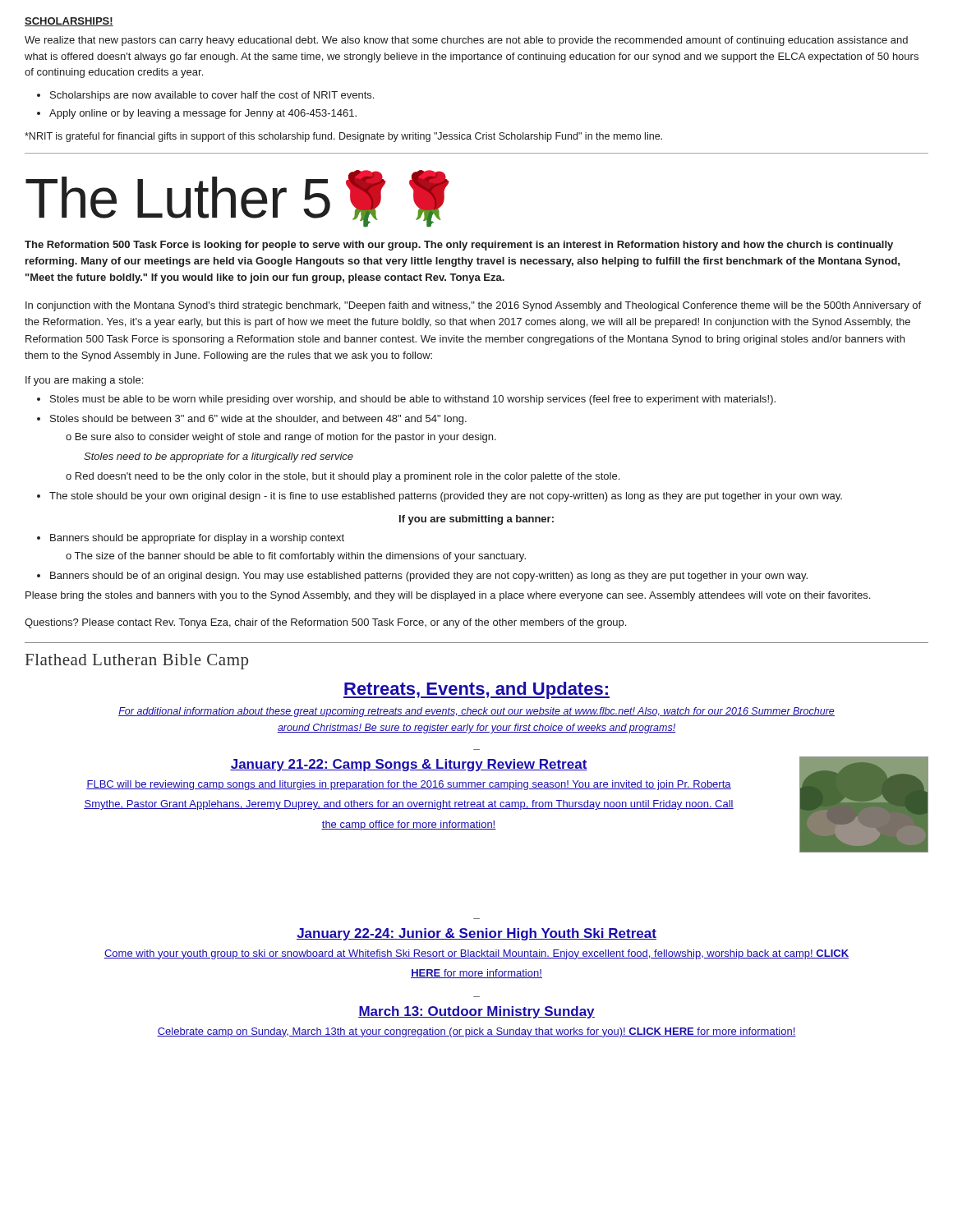Image resolution: width=953 pixels, height=1232 pixels.
Task: Click on the text block starting "If you are submitting a banner:"
Action: point(476,519)
